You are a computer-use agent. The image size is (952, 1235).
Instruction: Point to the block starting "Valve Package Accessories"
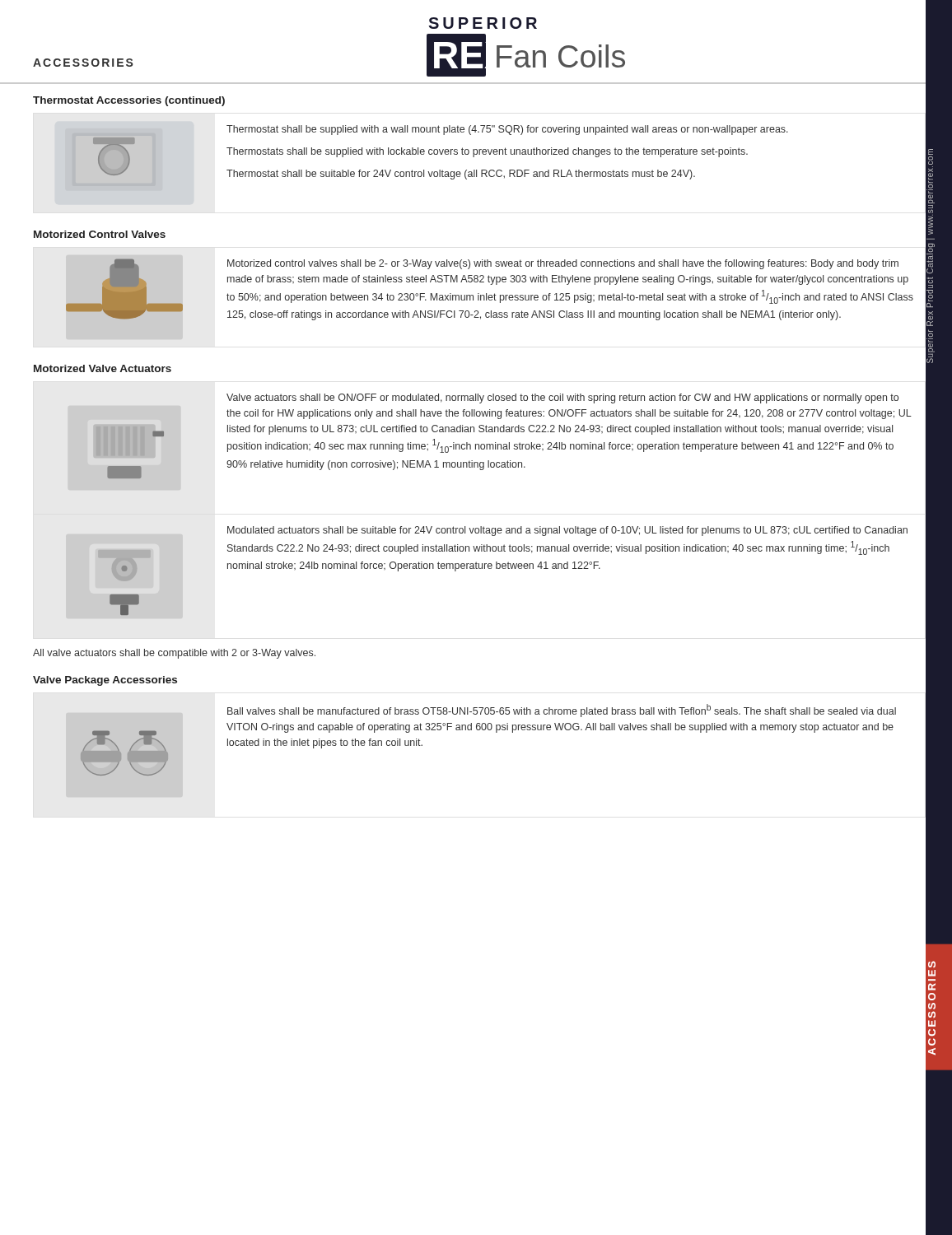pos(105,680)
